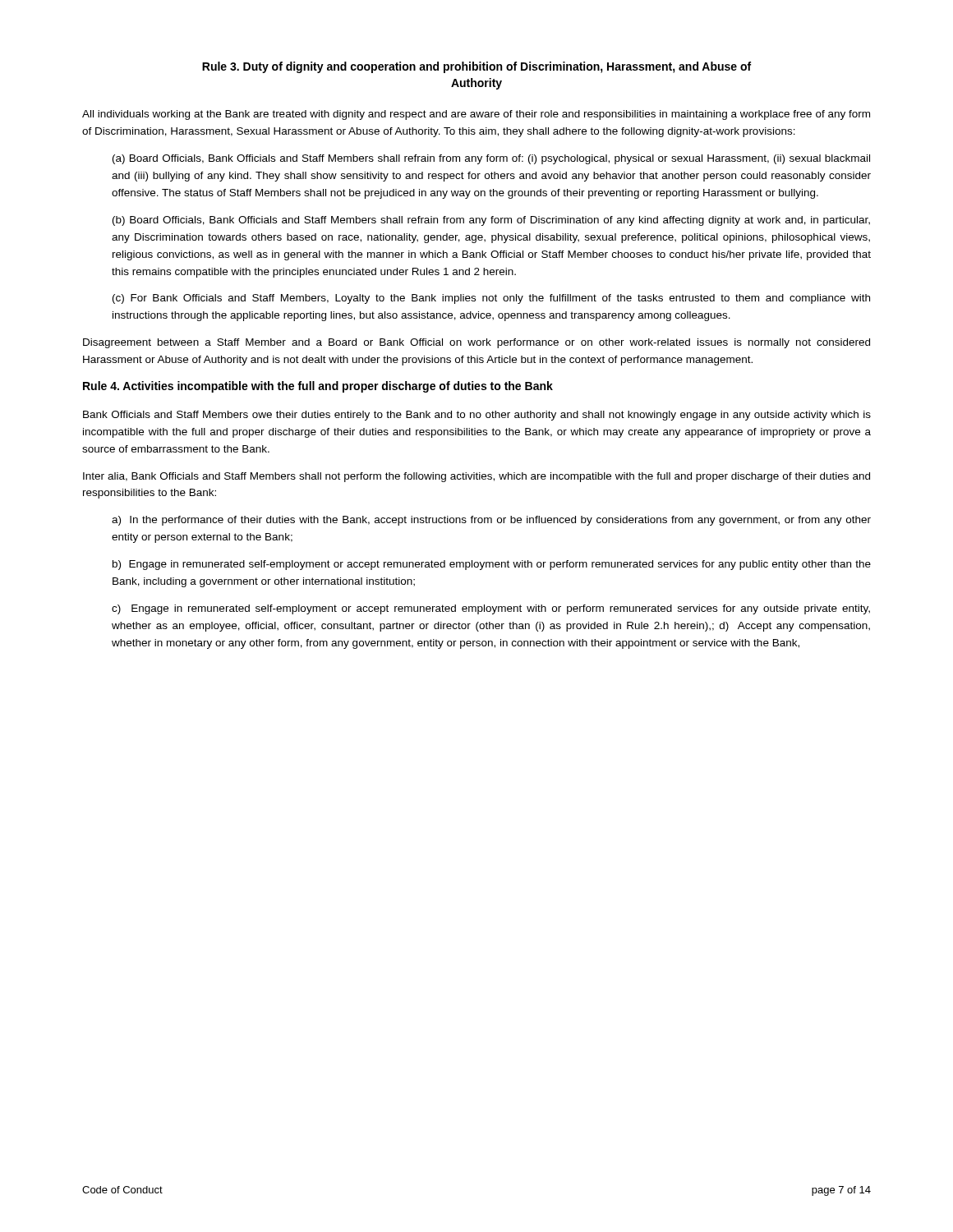
Task: Find the text block with the text "Inter alia, Bank"
Action: pos(476,484)
